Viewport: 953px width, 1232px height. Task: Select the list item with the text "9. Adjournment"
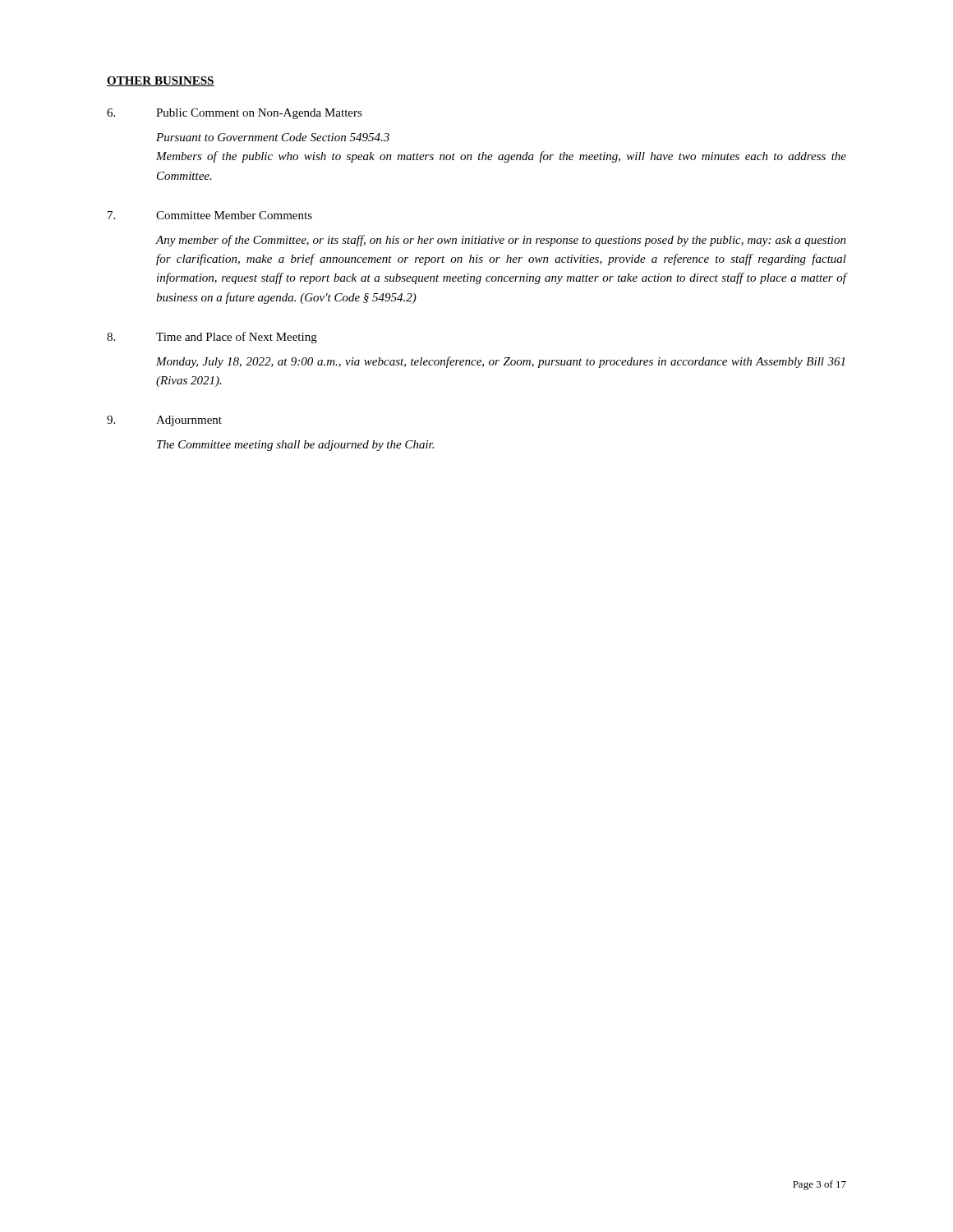164,420
